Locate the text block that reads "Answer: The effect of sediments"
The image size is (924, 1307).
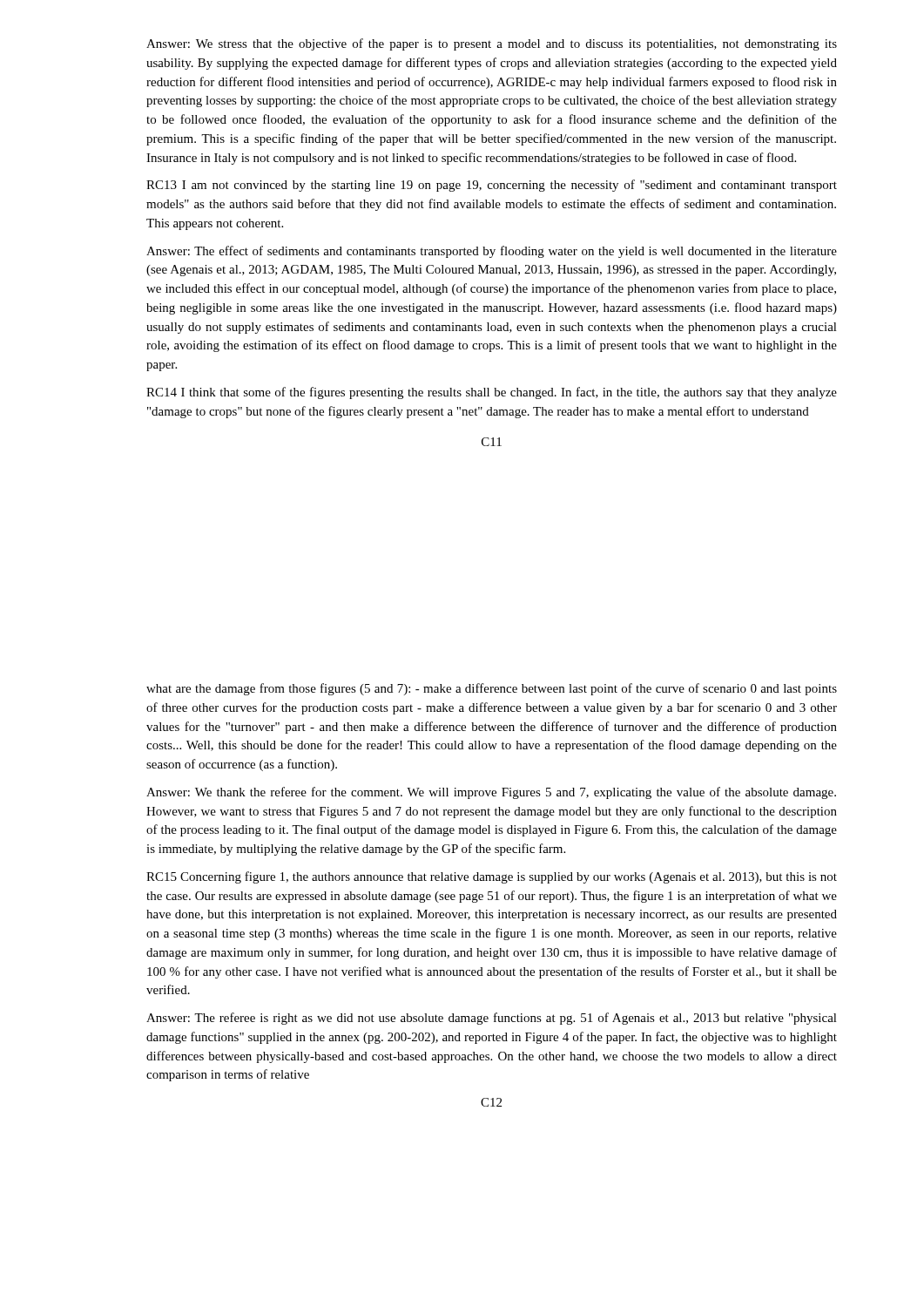click(492, 307)
